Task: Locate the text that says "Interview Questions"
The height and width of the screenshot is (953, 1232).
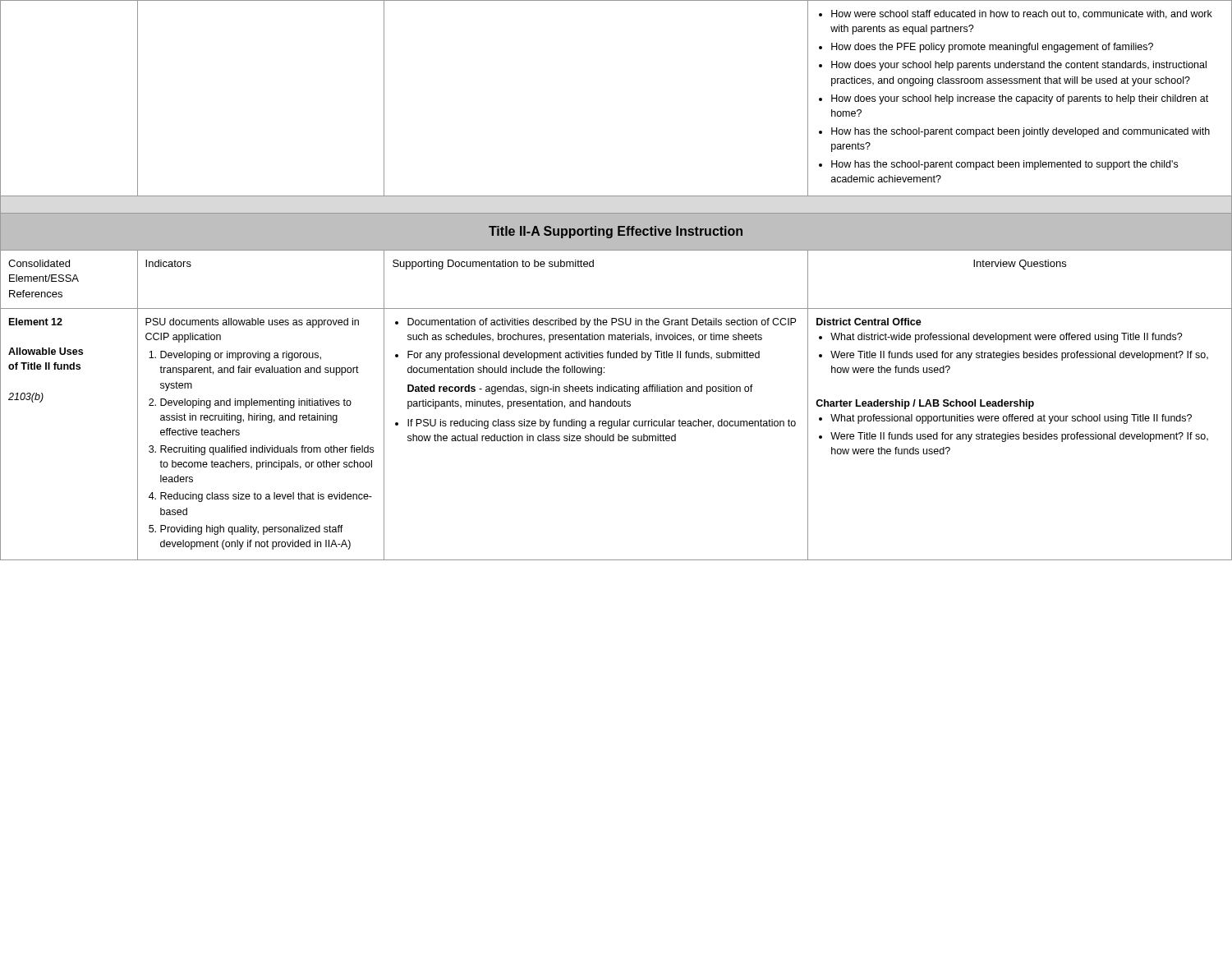Action: point(1020,263)
